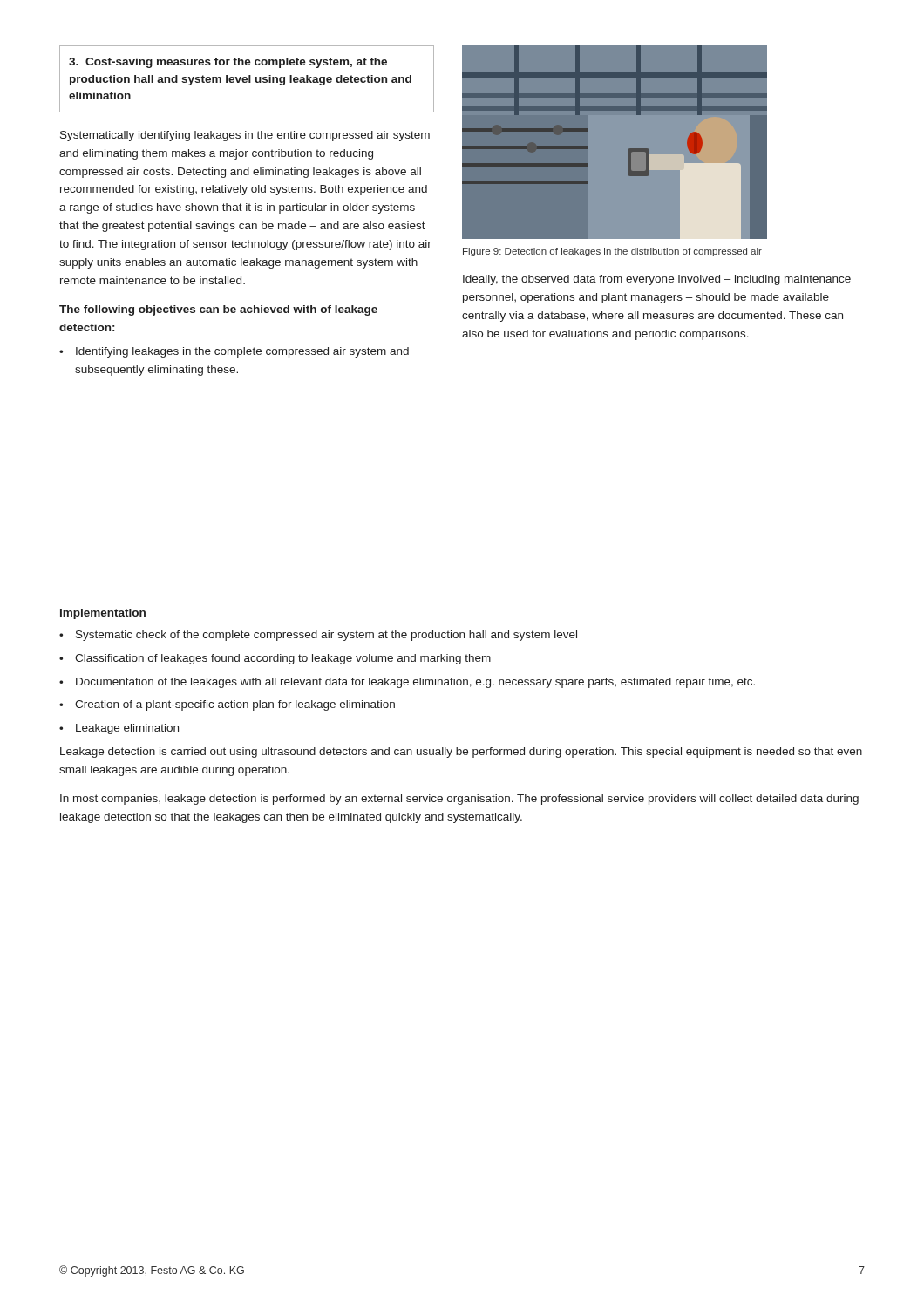Locate the list item containing "• Creation of"
The width and height of the screenshot is (924, 1308).
[x=227, y=705]
